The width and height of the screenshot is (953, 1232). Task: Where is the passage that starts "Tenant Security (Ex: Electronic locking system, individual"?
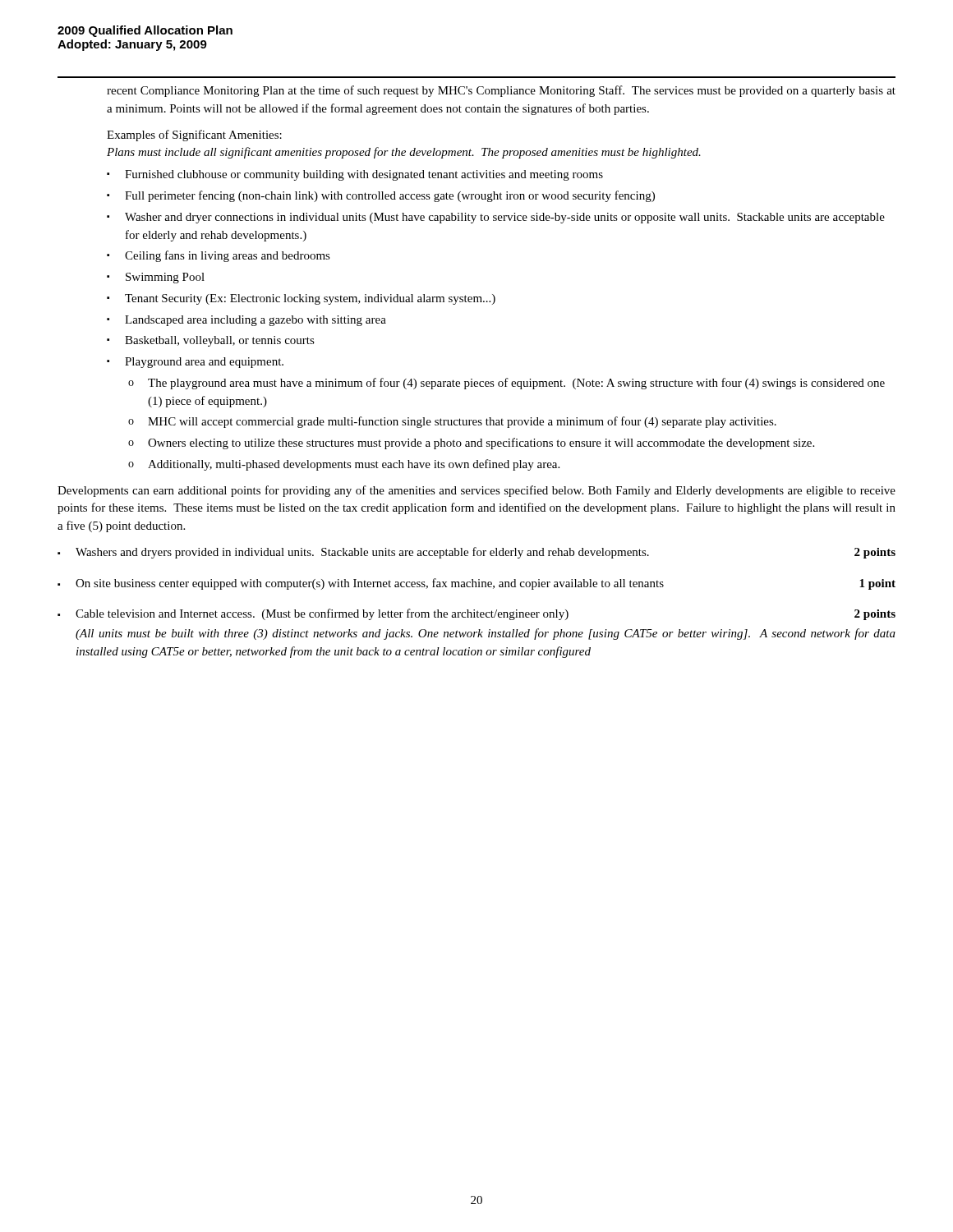coord(310,298)
